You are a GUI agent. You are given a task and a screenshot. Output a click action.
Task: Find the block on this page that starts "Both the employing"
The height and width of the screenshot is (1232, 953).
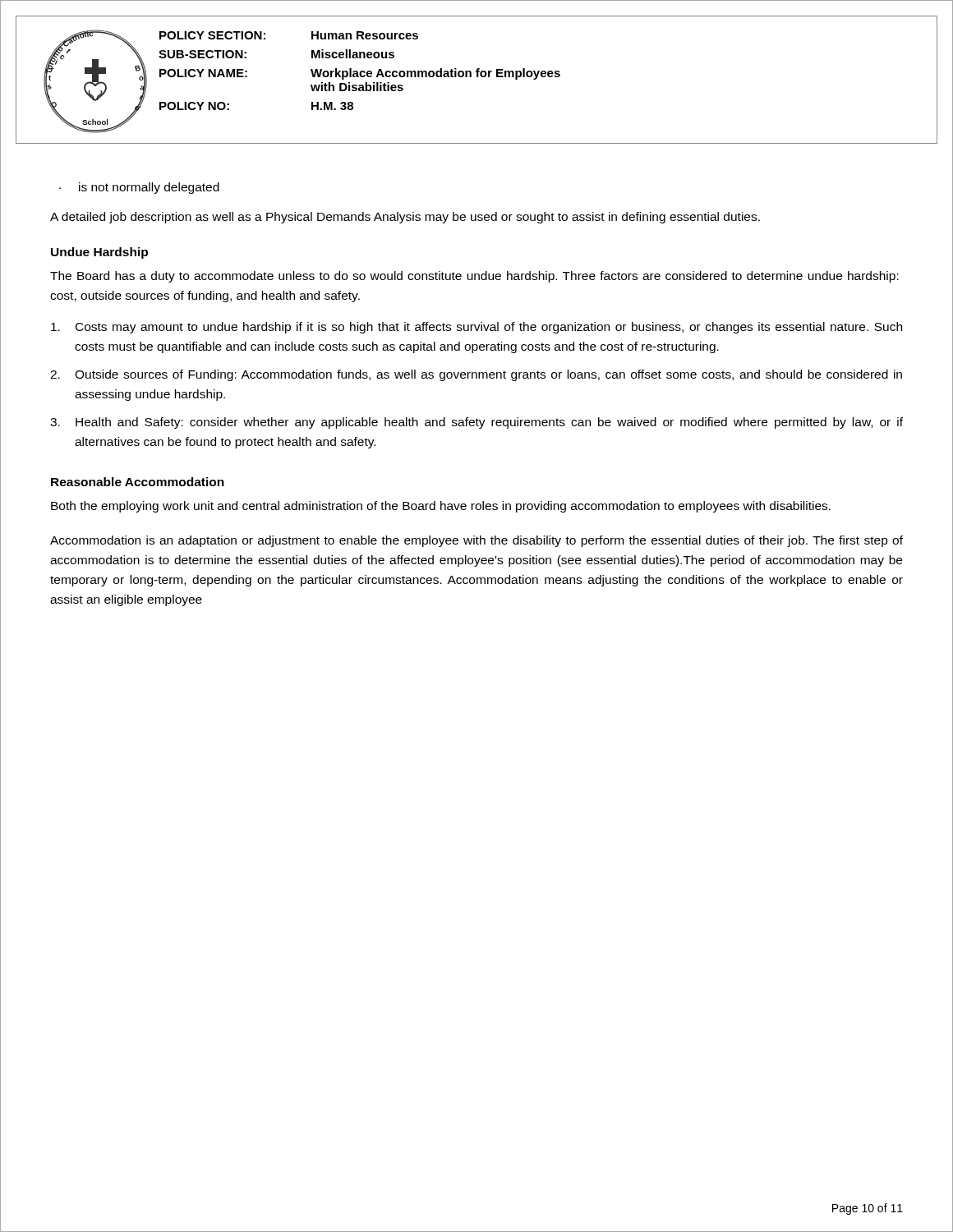pyautogui.click(x=441, y=506)
